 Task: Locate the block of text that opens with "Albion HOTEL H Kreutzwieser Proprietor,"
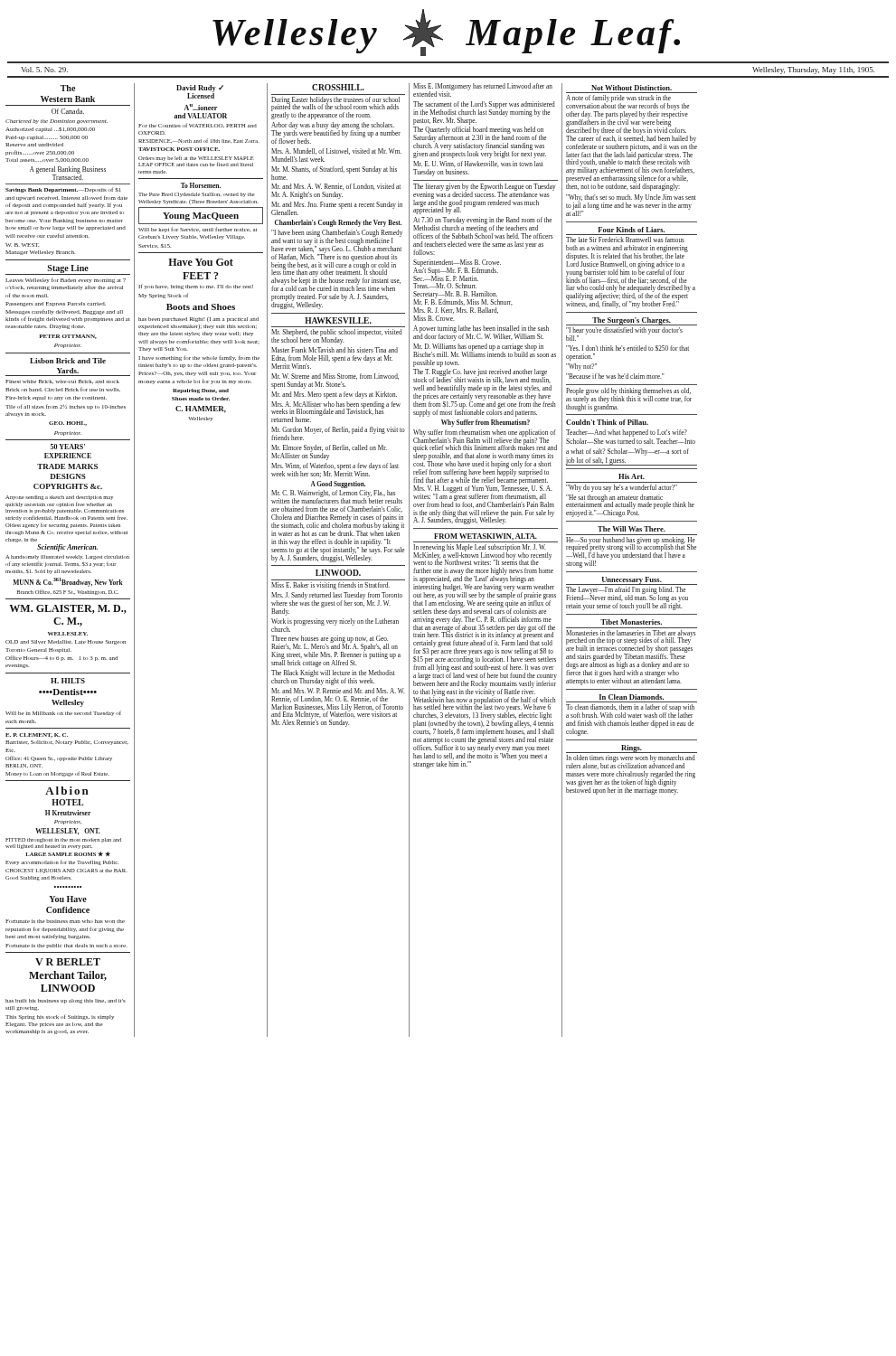coord(68,838)
